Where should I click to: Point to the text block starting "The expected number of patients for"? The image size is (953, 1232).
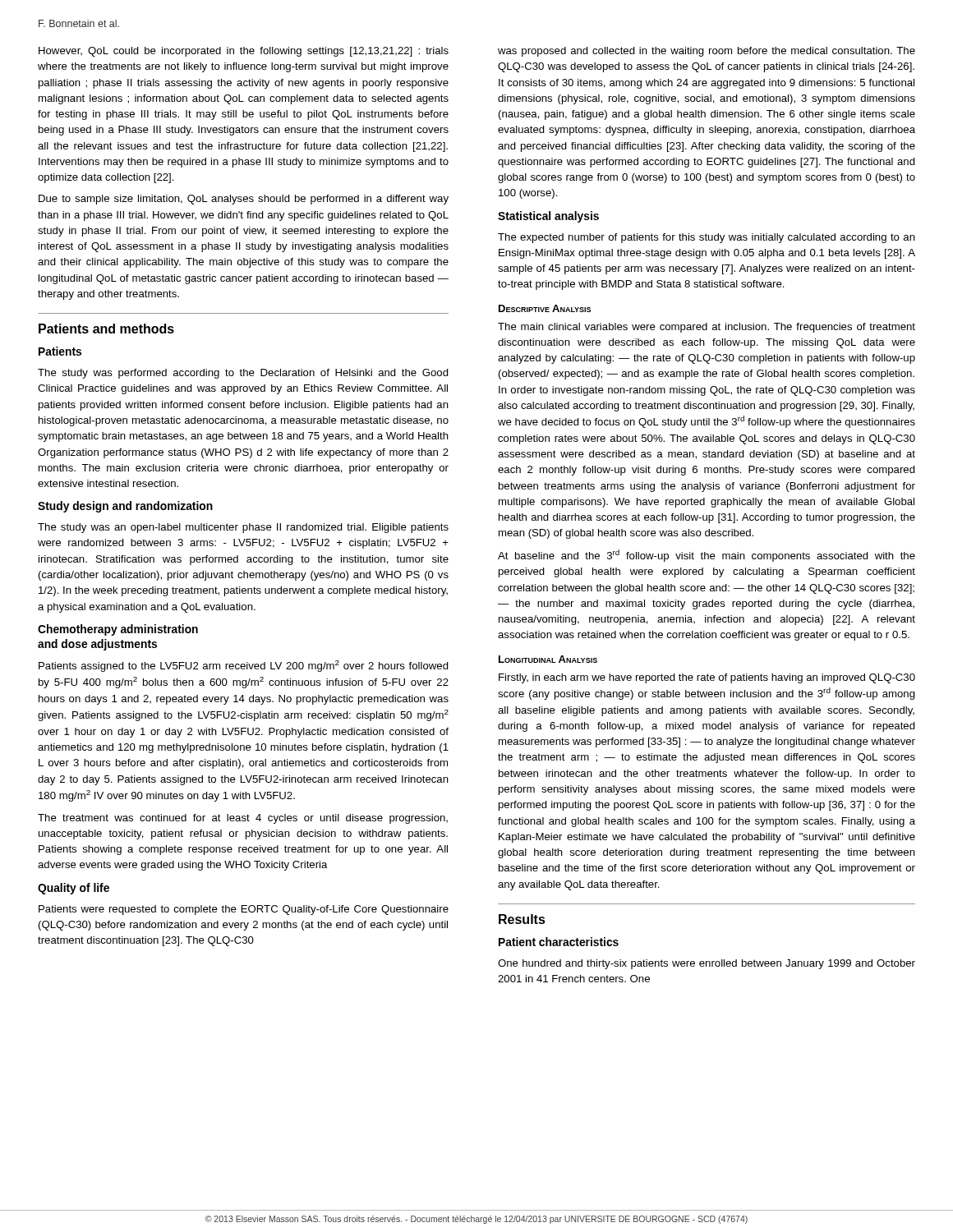click(707, 260)
